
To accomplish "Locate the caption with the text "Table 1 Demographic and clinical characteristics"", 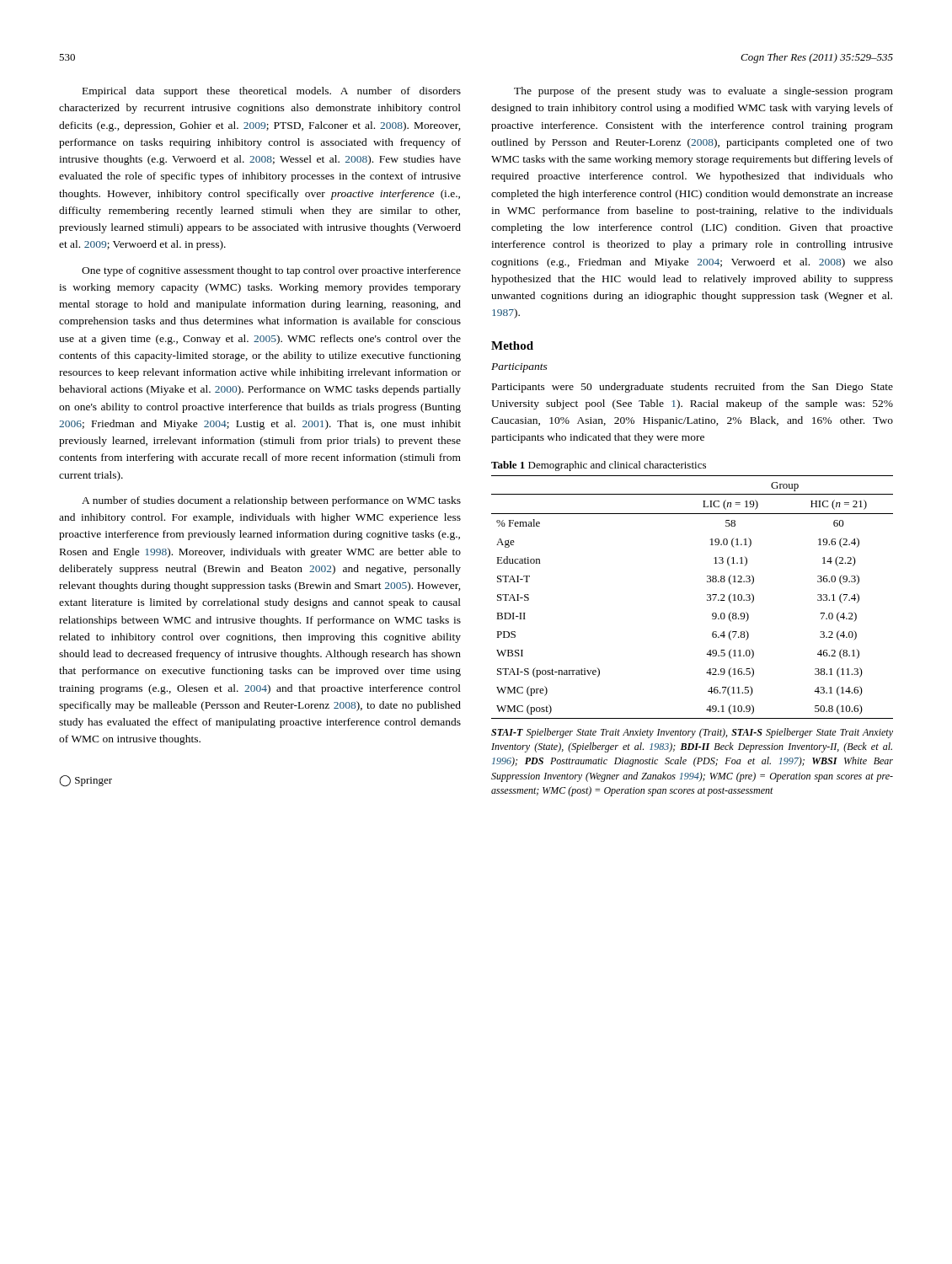I will click(x=599, y=464).
